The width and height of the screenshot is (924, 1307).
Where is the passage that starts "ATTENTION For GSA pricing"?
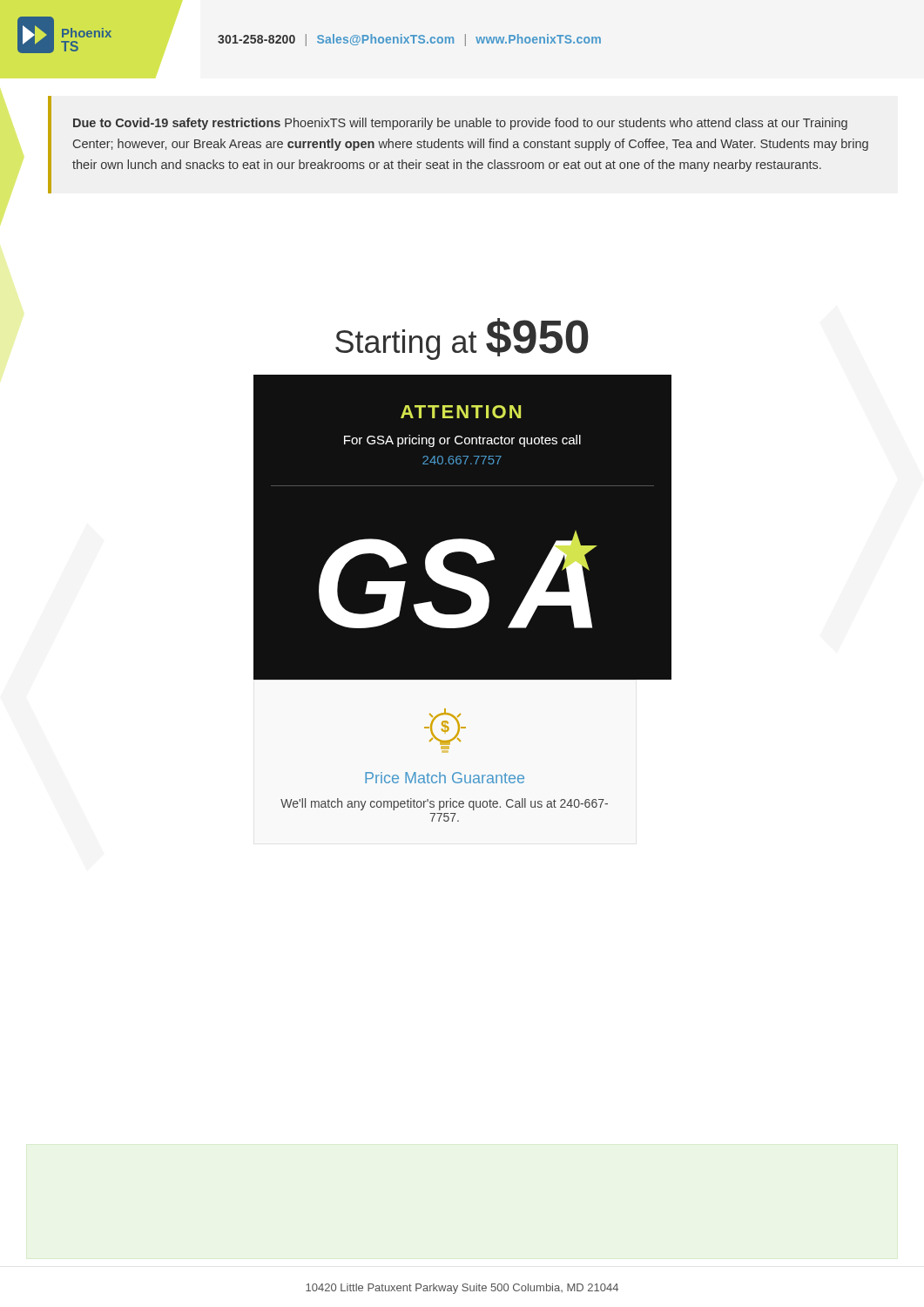coord(462,528)
